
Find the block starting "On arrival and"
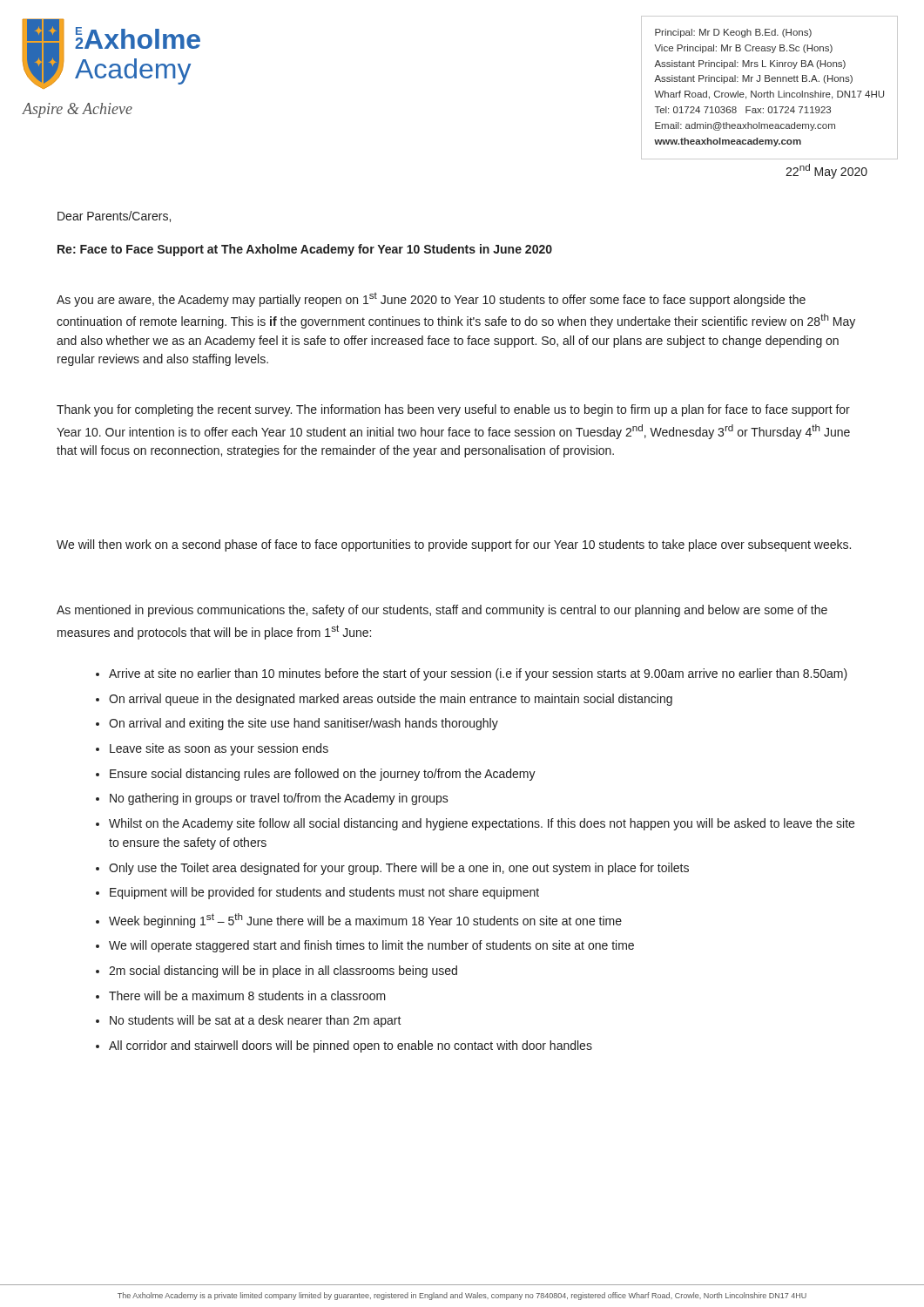(303, 723)
